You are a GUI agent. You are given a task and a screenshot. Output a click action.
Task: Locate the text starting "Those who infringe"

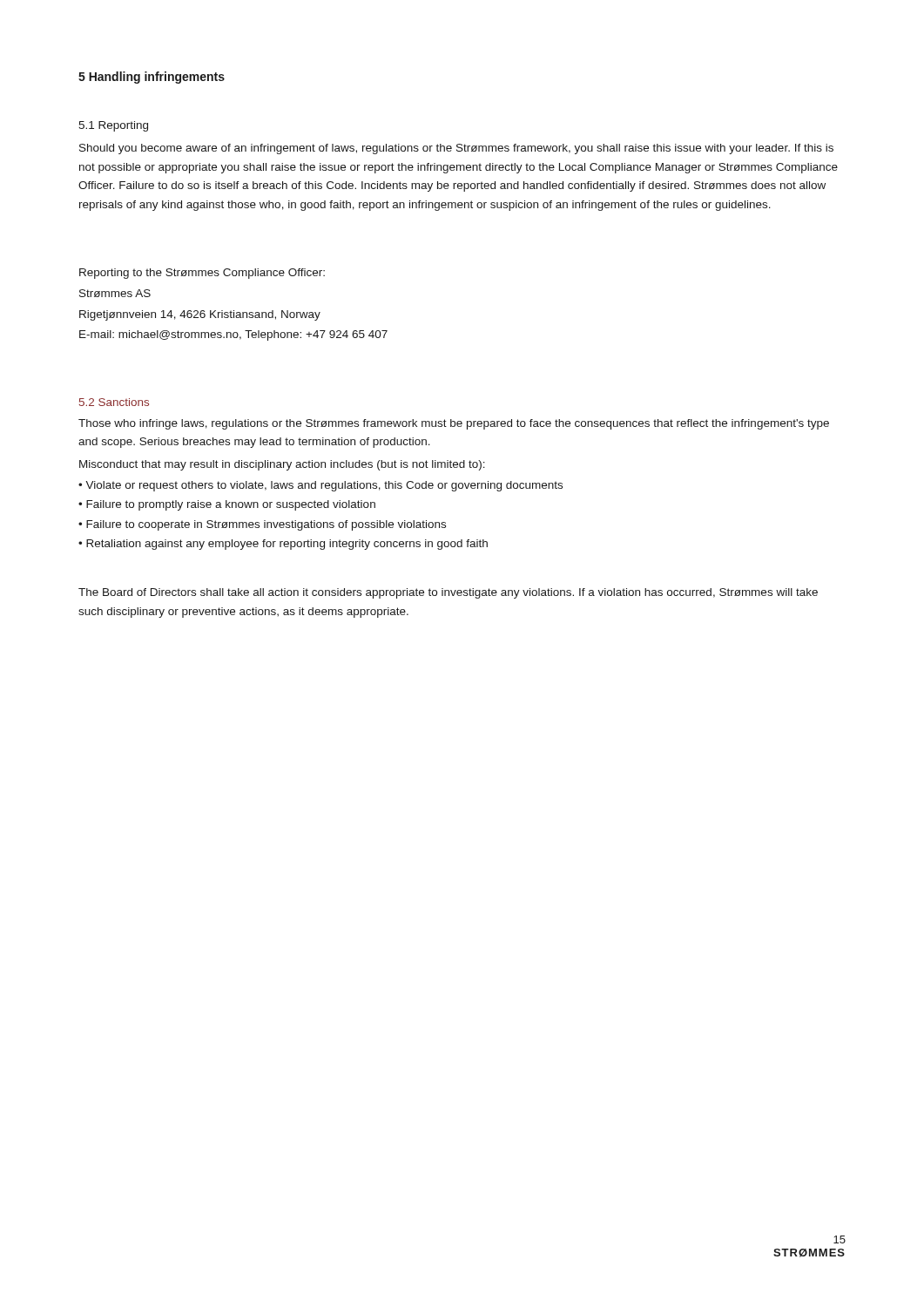click(x=454, y=432)
